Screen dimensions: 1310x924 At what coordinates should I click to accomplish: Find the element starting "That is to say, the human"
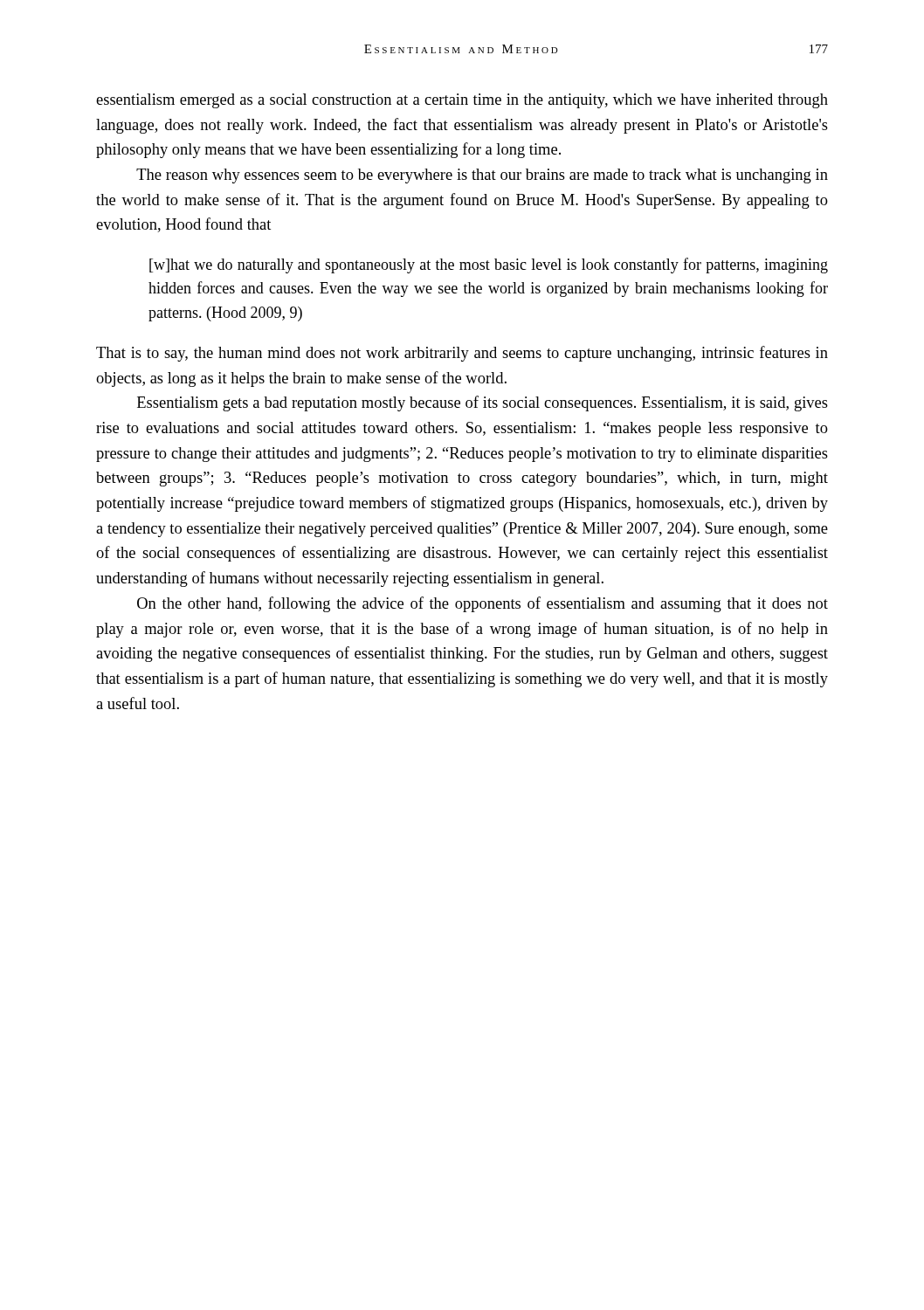(462, 365)
